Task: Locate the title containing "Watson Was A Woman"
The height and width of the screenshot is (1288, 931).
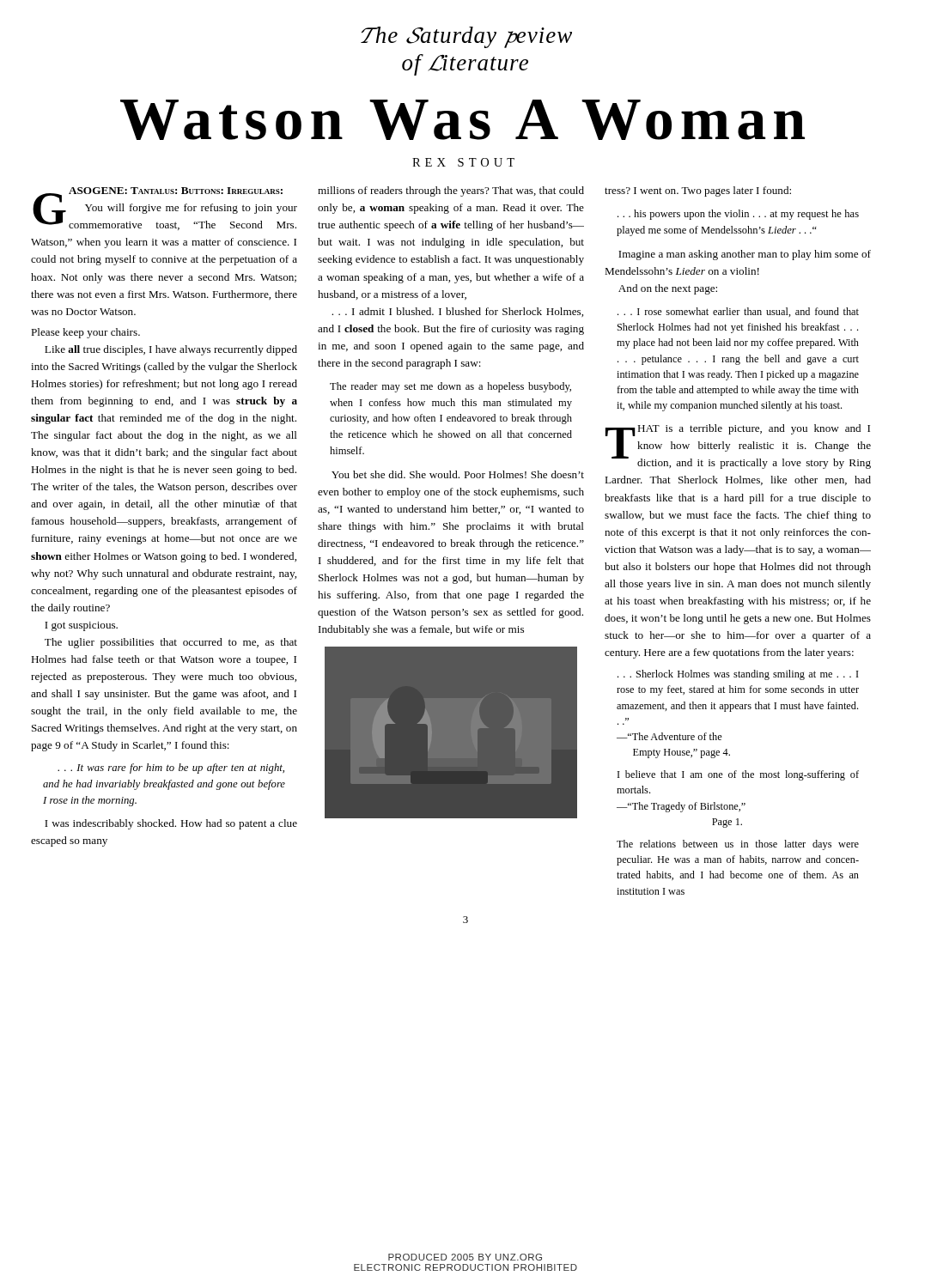Action: [x=466, y=119]
